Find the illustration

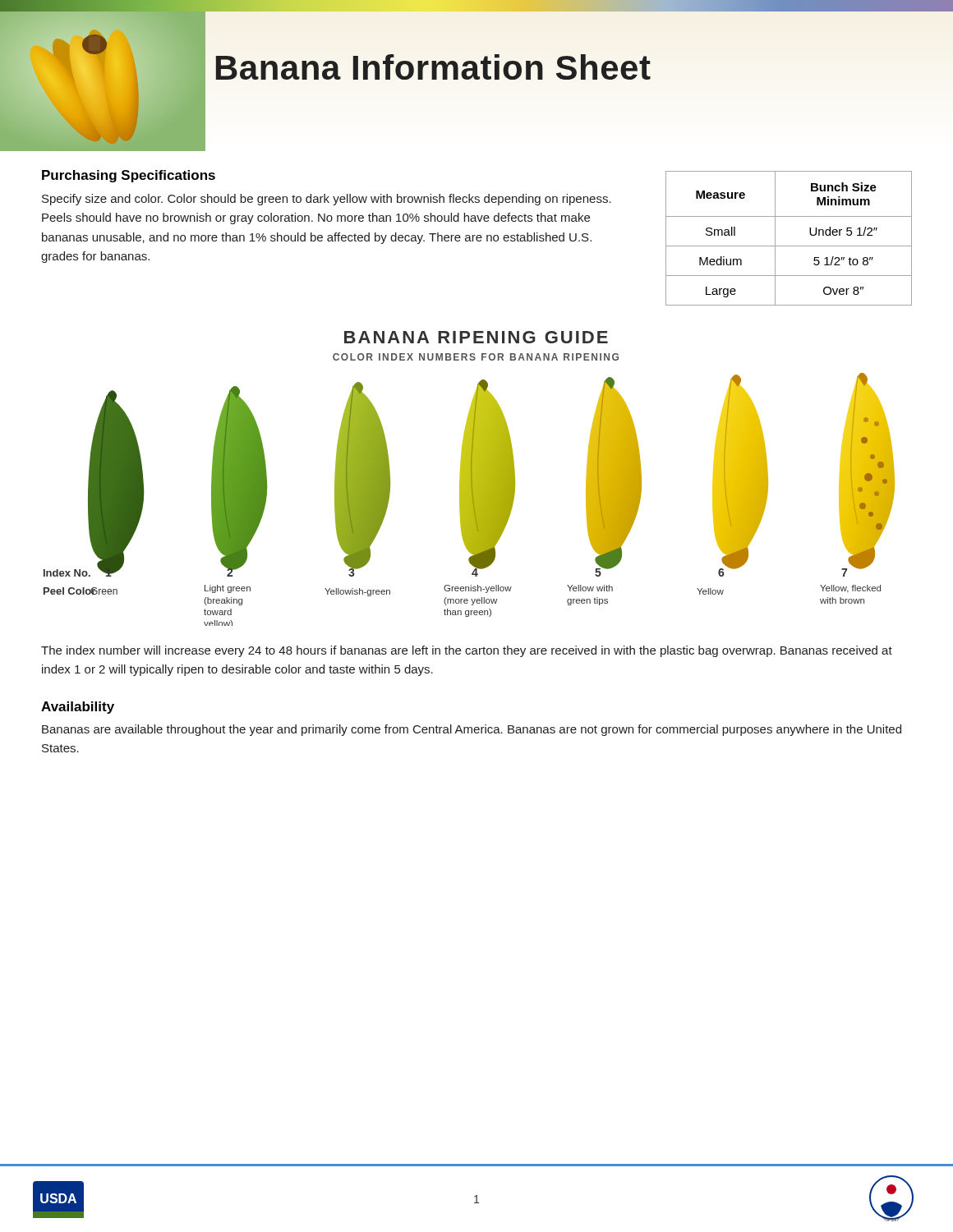[x=476, y=499]
